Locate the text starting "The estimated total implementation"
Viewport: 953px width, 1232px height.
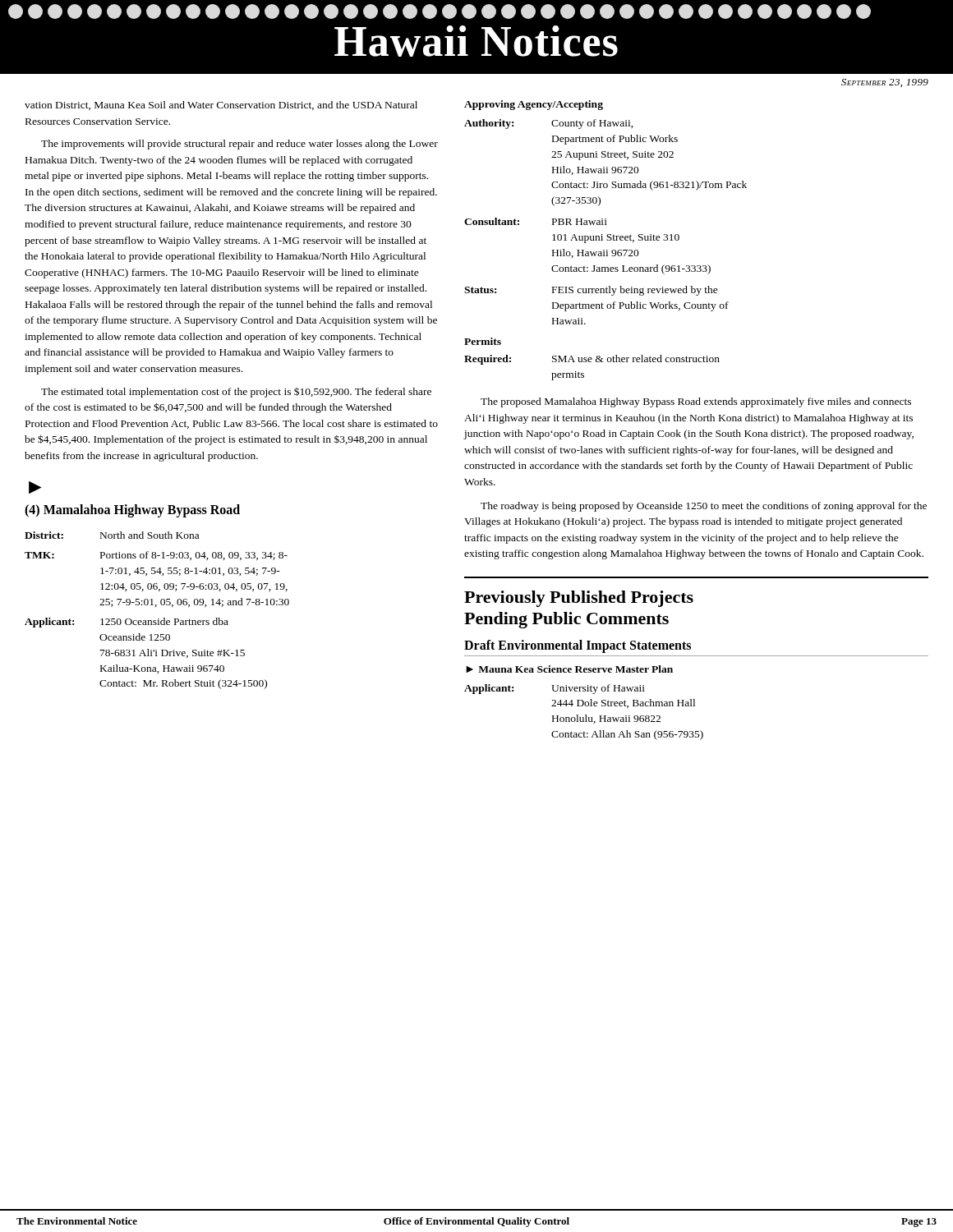tap(231, 423)
